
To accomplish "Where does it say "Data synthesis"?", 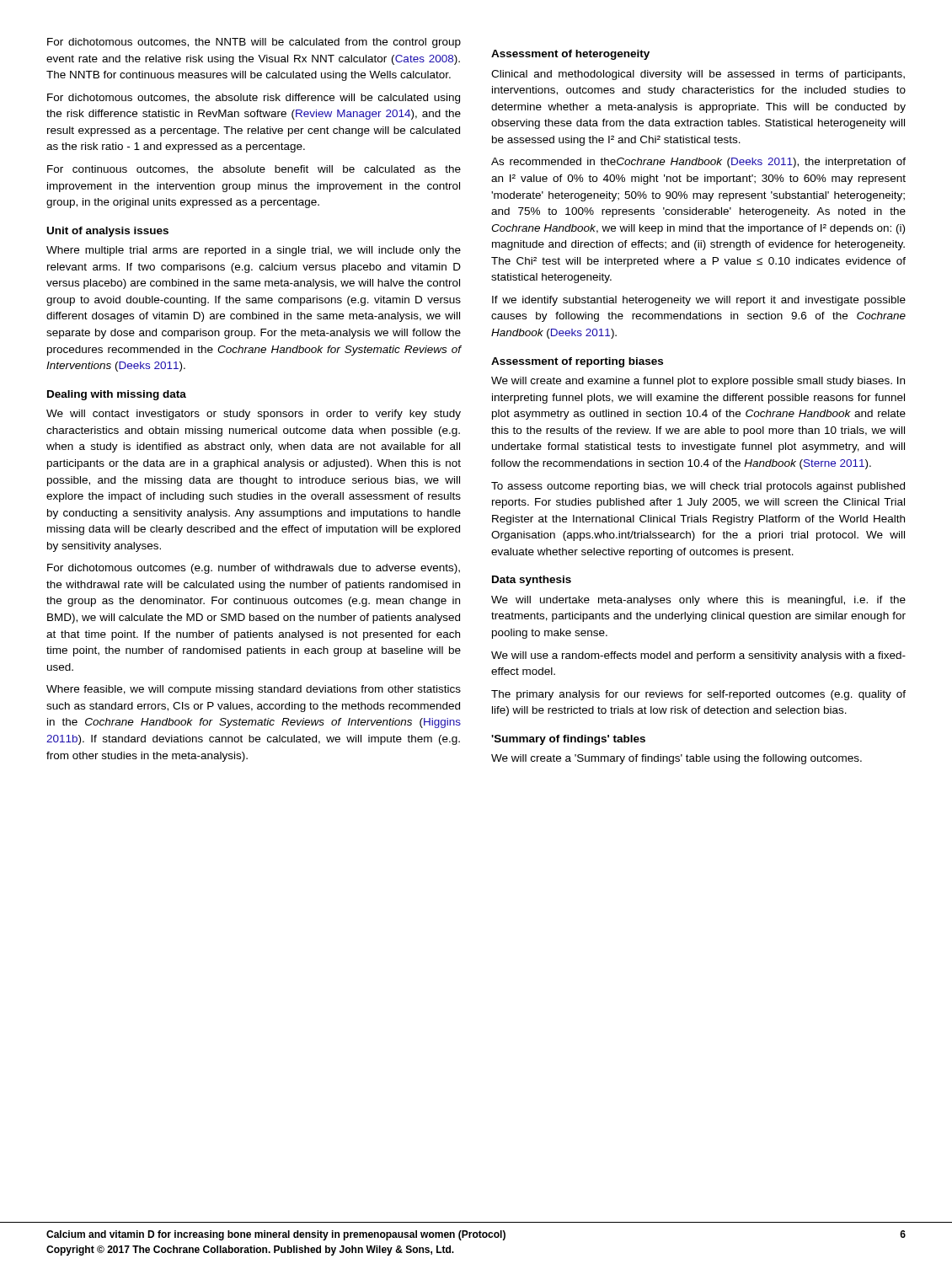I will point(531,580).
